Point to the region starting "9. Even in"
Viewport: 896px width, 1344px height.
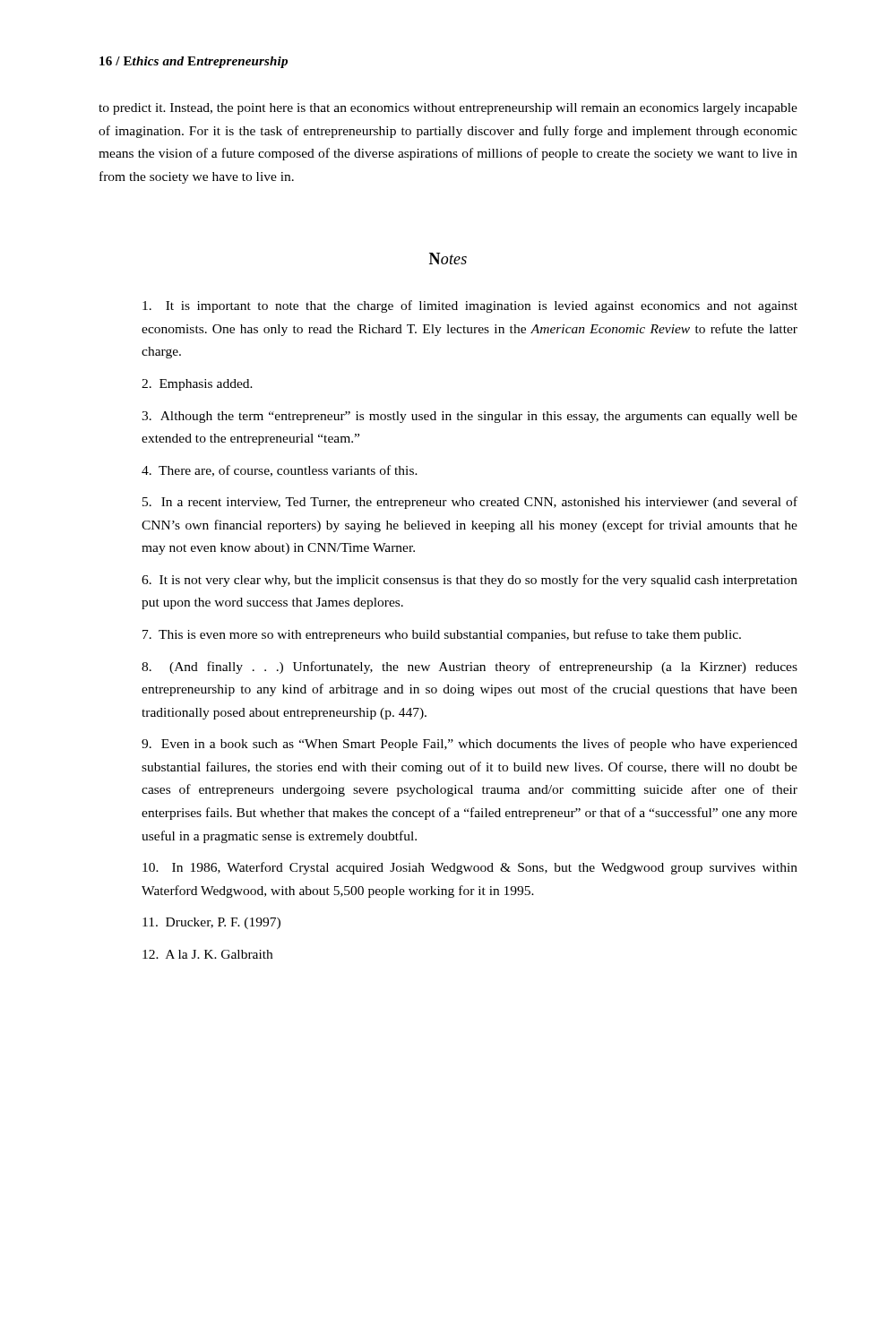tap(470, 789)
